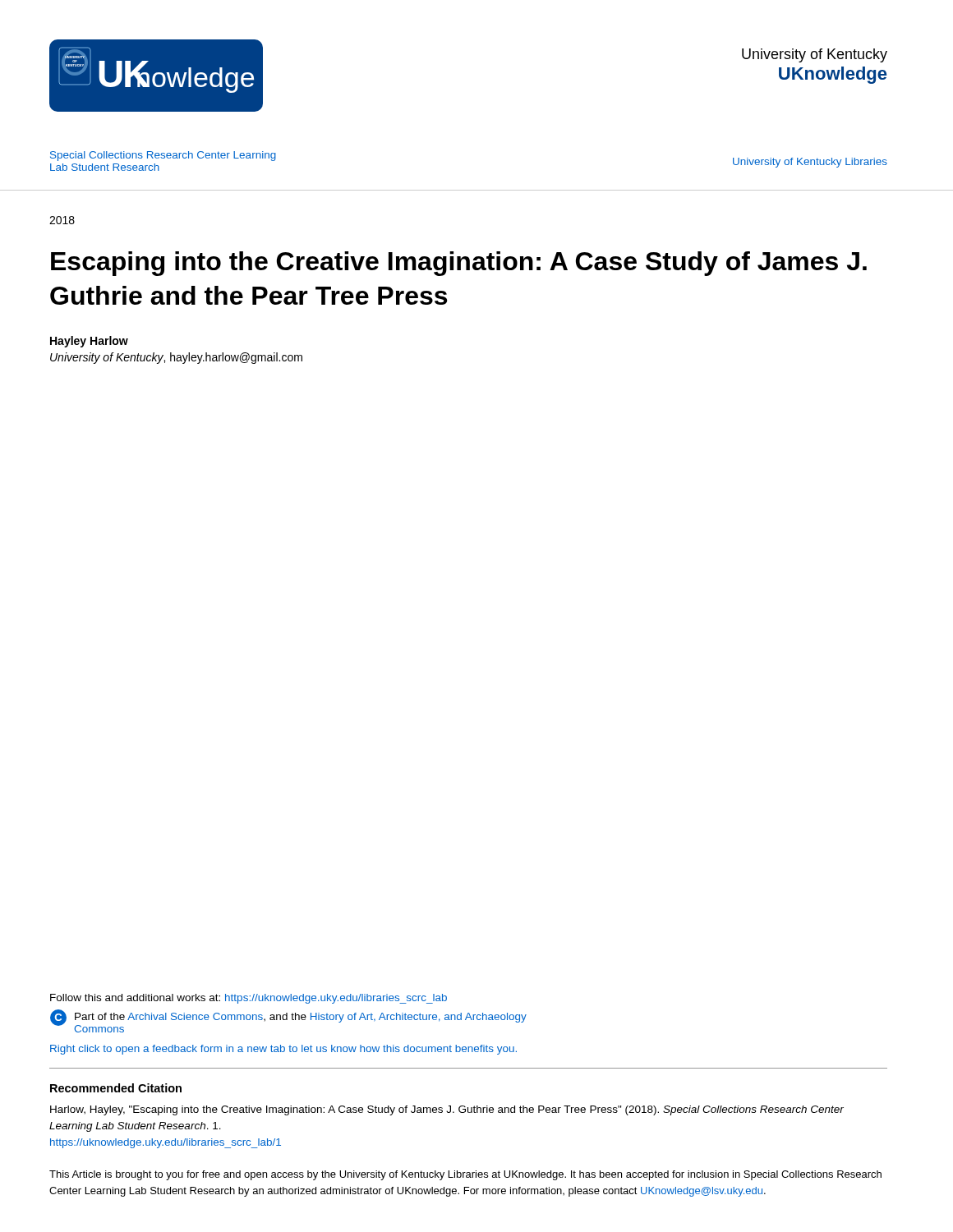Find the title on this page that starts "Escaping into the Creative Imagination: A Case Study"

468,279
